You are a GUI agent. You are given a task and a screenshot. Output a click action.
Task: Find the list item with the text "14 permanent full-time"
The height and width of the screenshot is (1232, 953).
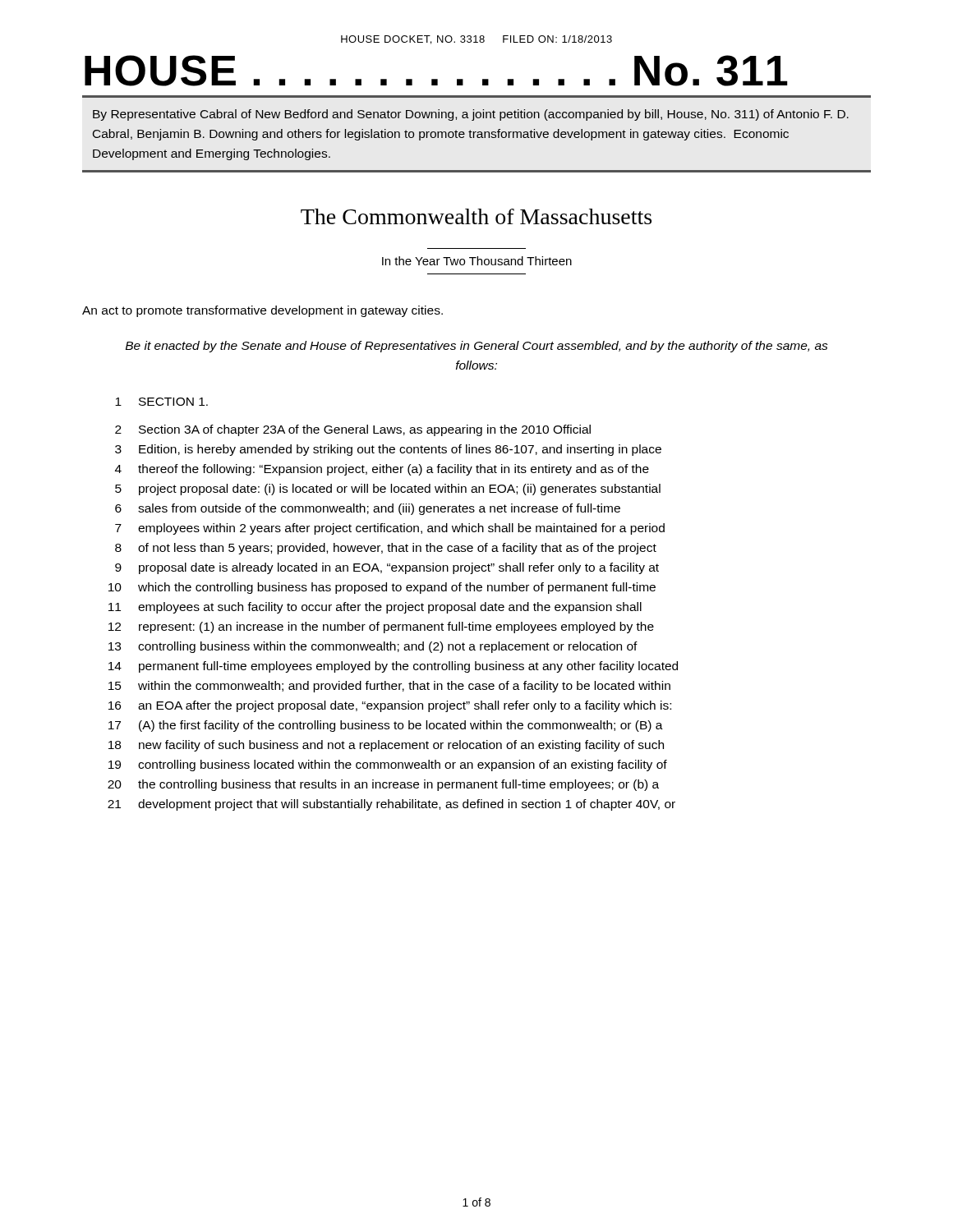pos(476,666)
